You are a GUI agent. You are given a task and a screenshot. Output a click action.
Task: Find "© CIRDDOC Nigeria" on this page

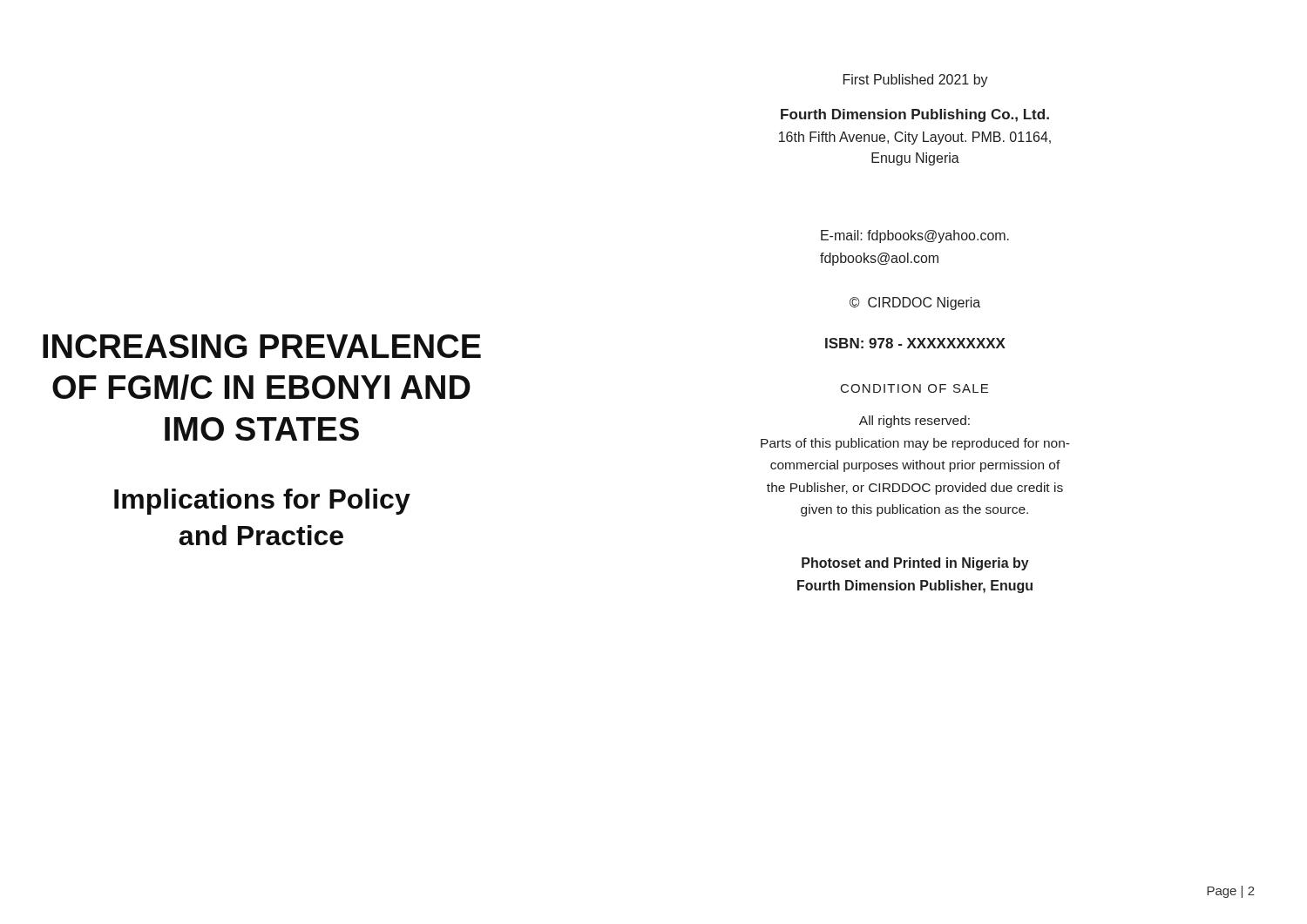pyautogui.click(x=915, y=303)
